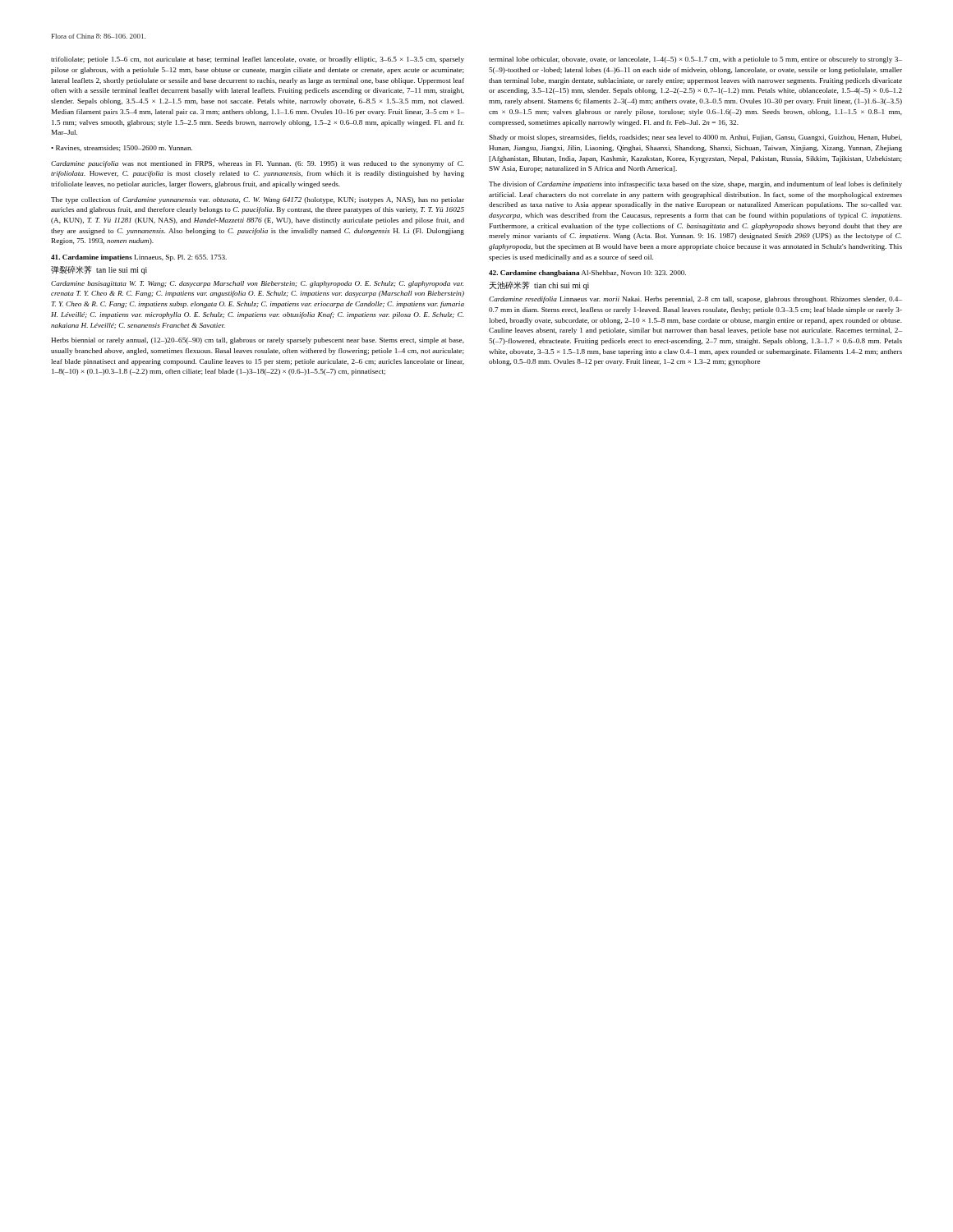Screen dimensions: 1232x953
Task: Find the text block starting "terminal lobe orbicular, obovate, ovate,"
Action: pos(695,91)
